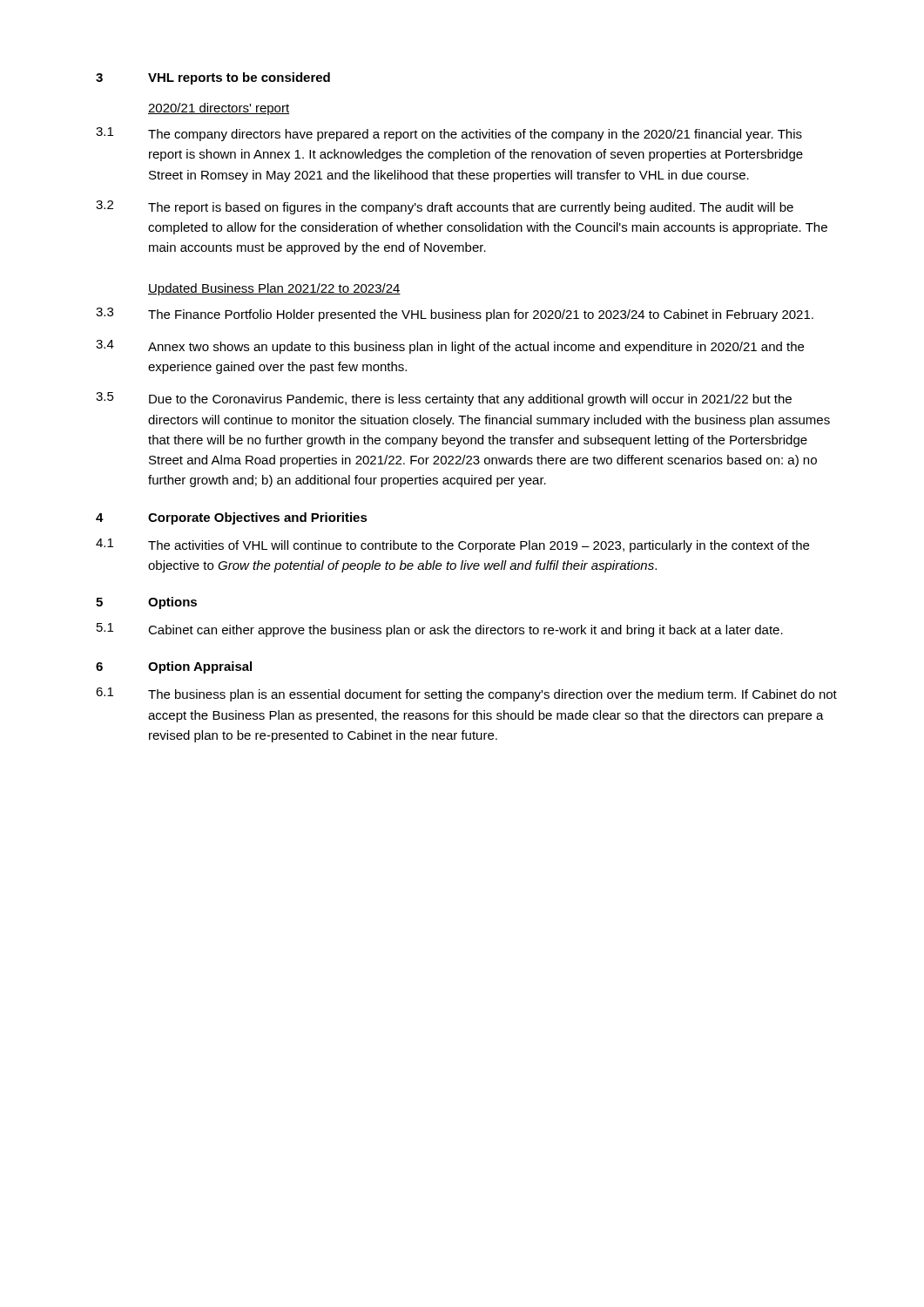Point to the text starting "1 The business plan"
Image resolution: width=924 pixels, height=1307 pixels.
tap(466, 715)
